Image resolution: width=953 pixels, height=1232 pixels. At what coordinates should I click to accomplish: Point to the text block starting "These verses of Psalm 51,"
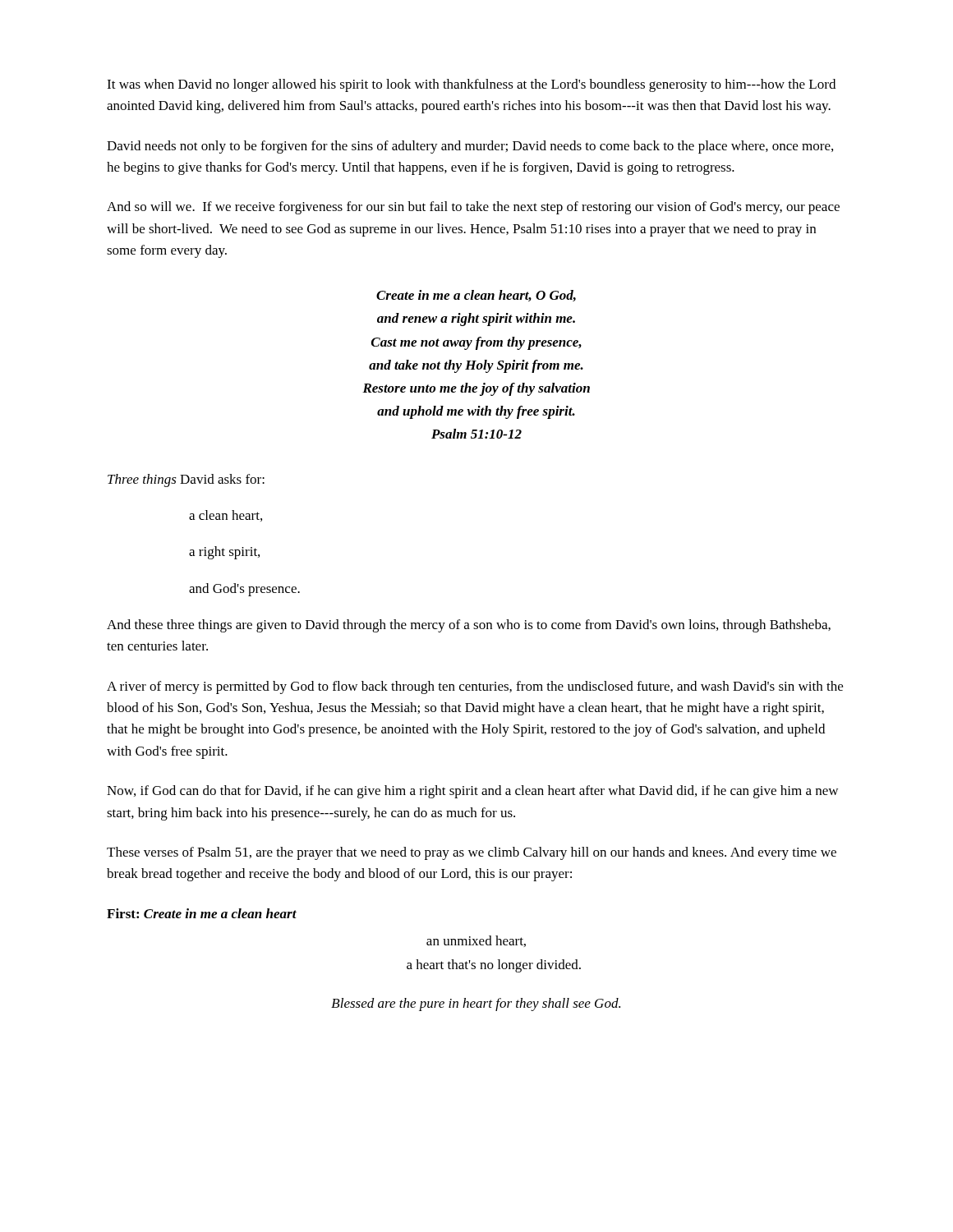click(x=472, y=863)
